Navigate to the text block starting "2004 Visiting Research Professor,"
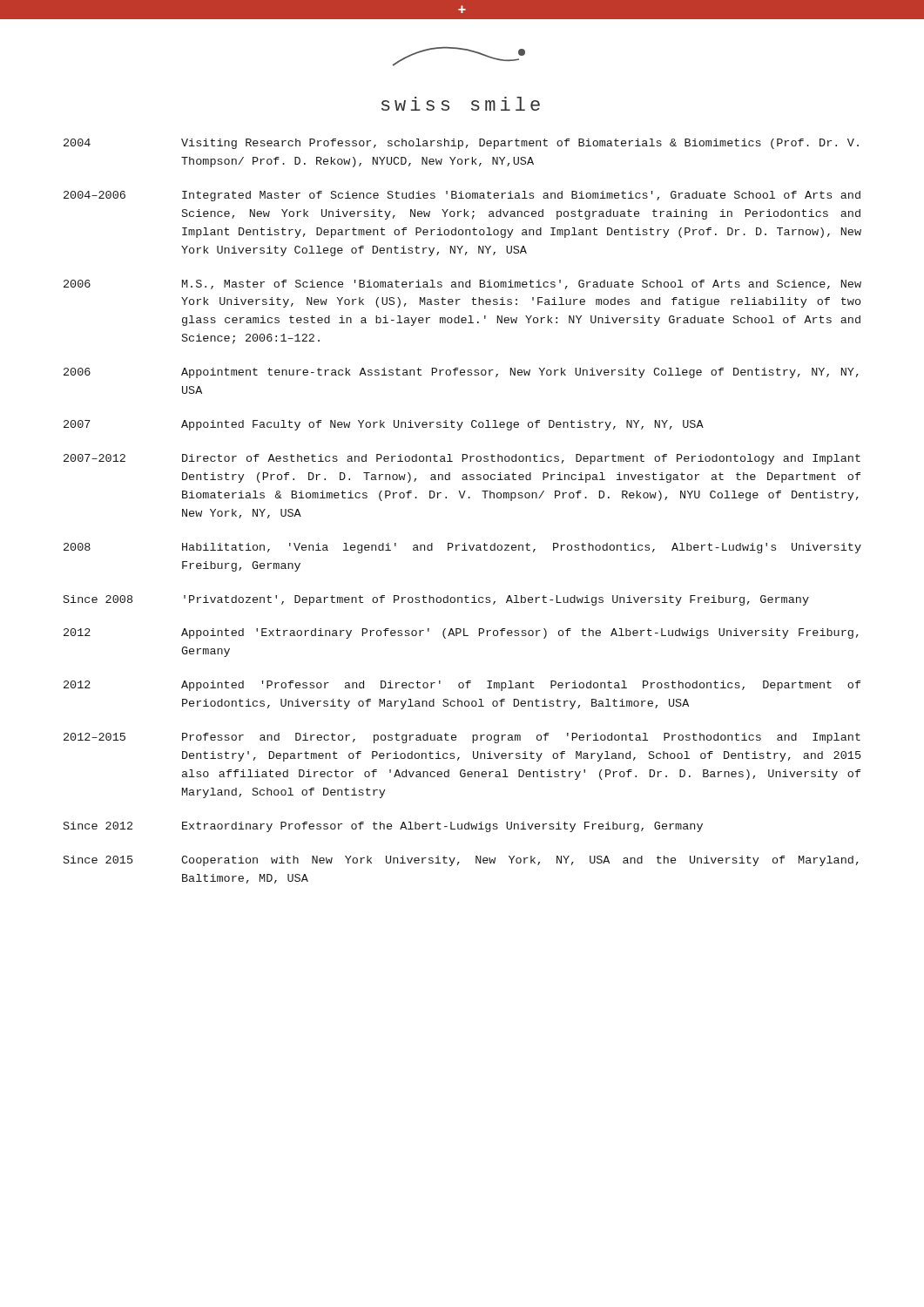This screenshot has height=1307, width=924. coord(462,153)
